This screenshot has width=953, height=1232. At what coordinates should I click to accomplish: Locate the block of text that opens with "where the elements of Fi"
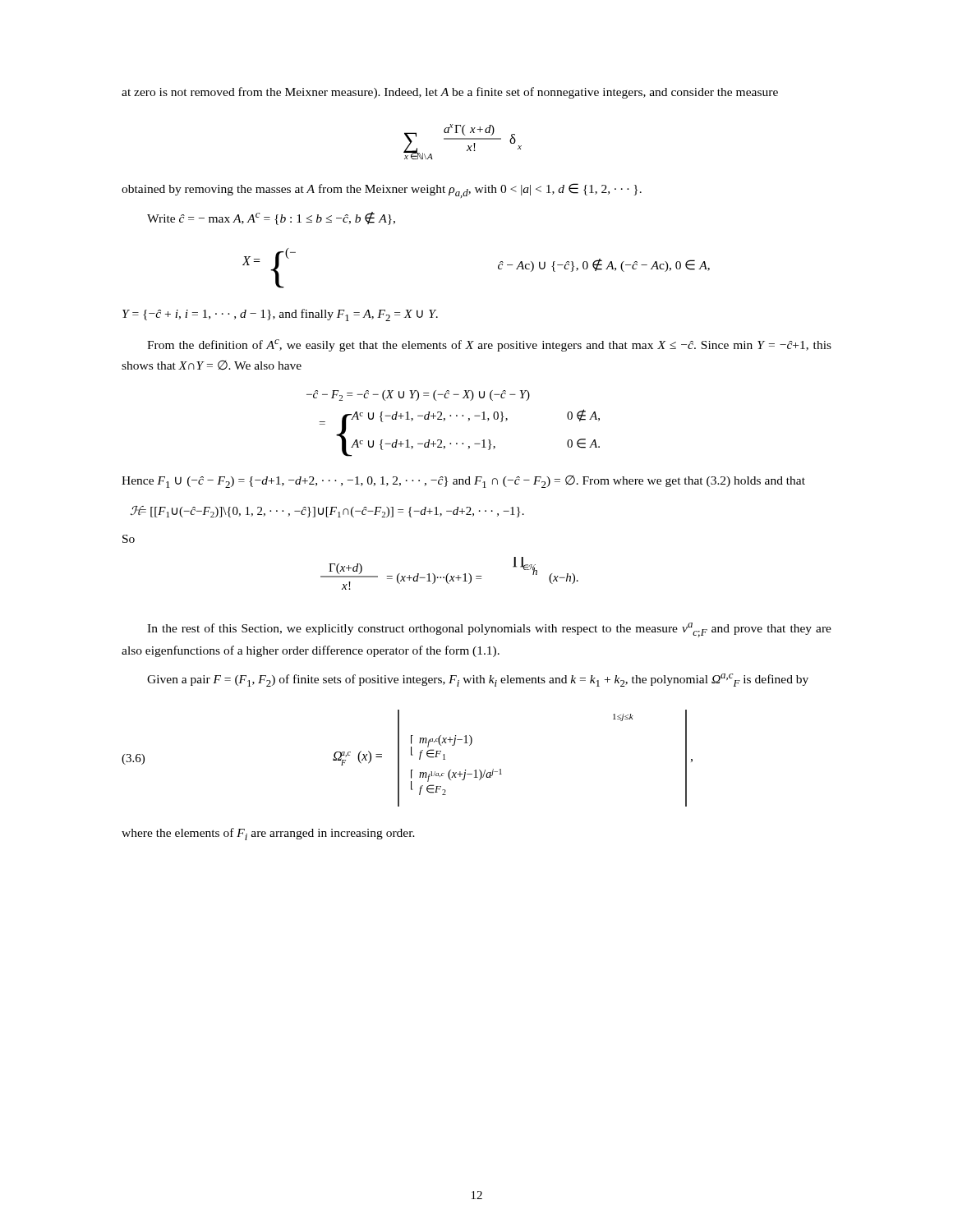coord(268,834)
